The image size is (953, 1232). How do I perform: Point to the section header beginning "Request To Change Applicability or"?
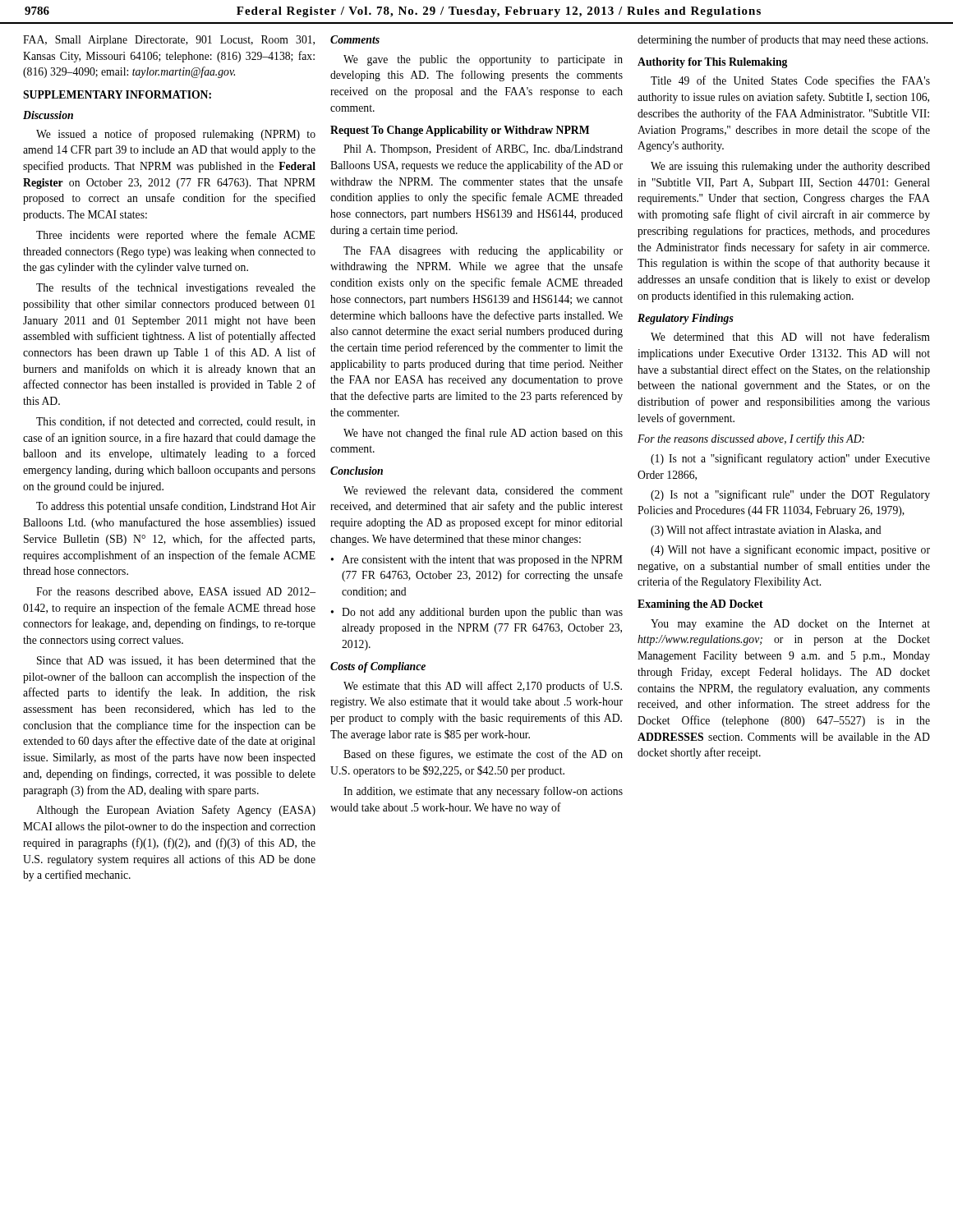click(x=460, y=130)
